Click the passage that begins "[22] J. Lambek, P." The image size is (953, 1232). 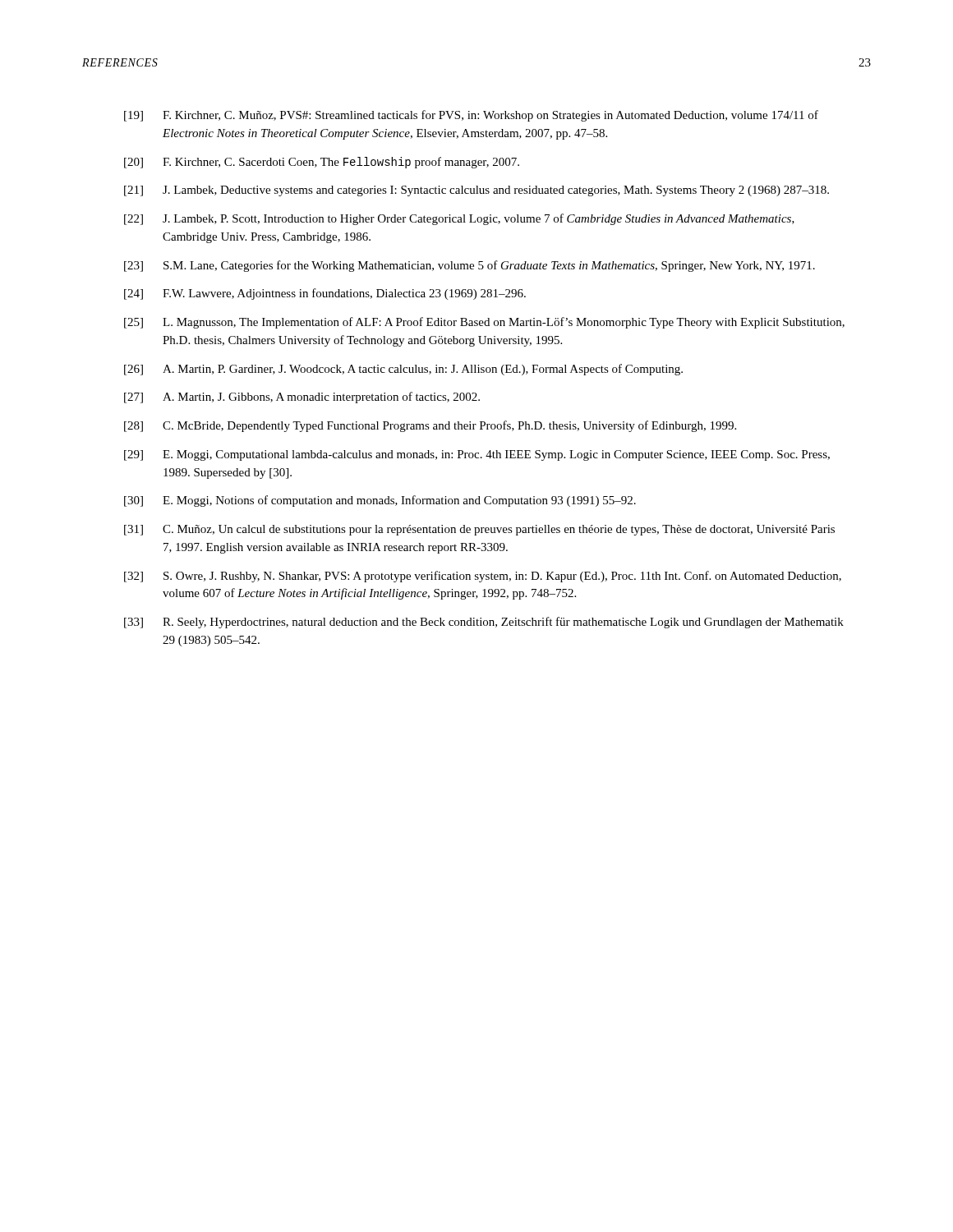click(485, 228)
